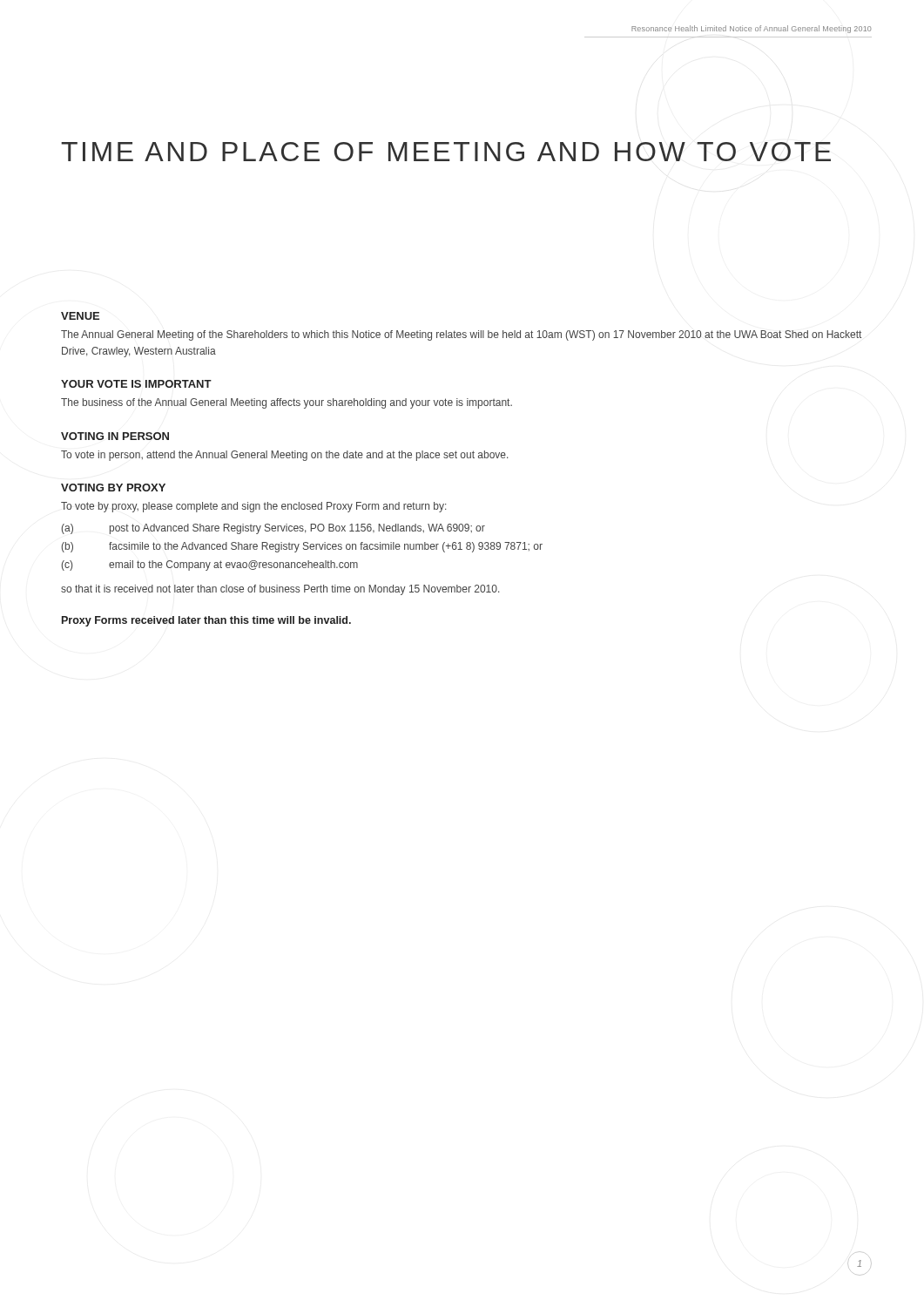Viewport: 924px width, 1307px height.
Task: Find the block starting "The business of"
Action: (287, 403)
